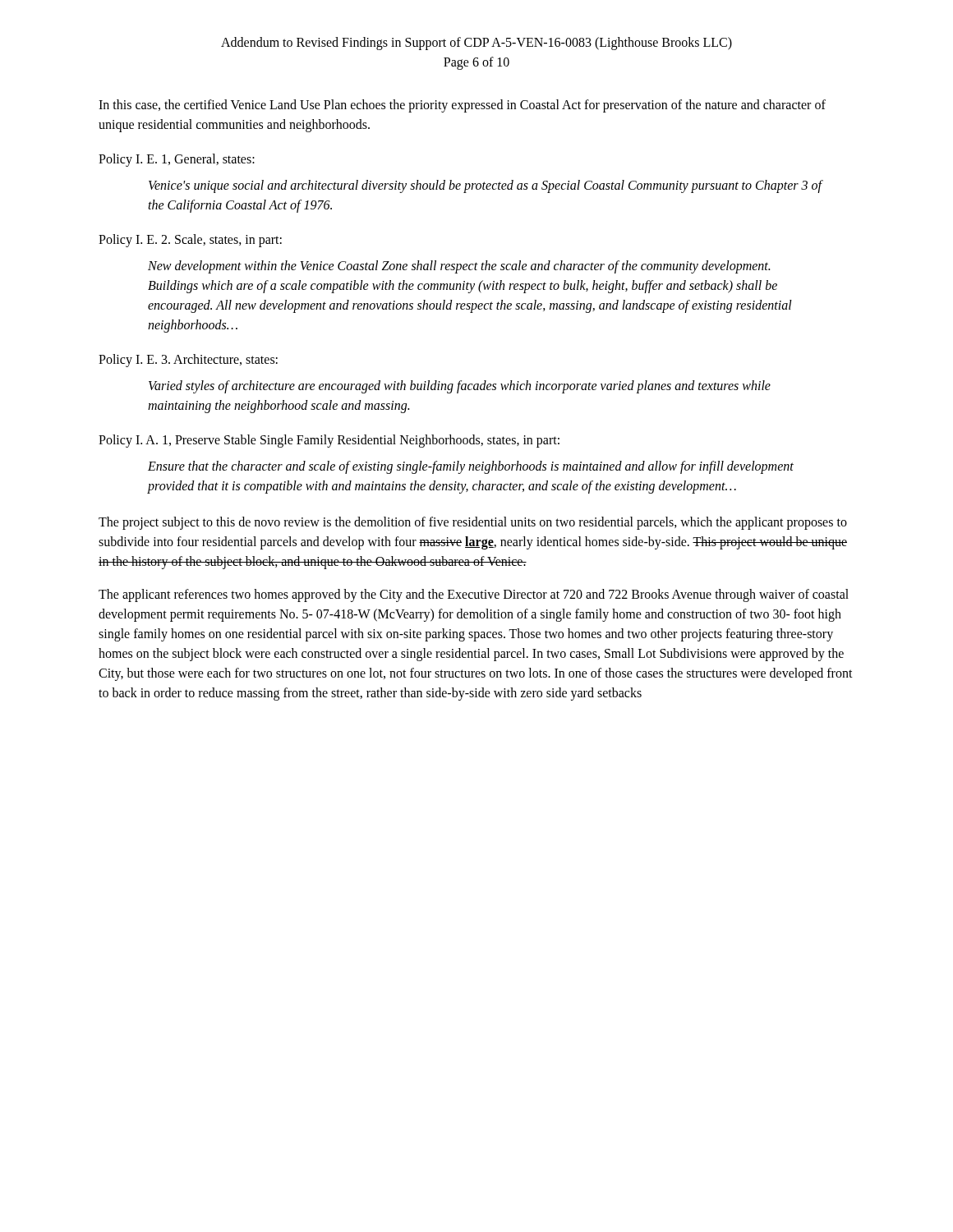Screen dimensions: 1232x953
Task: Find the text block that reads "Varied styles of architecture are encouraged with"
Action: tap(459, 395)
